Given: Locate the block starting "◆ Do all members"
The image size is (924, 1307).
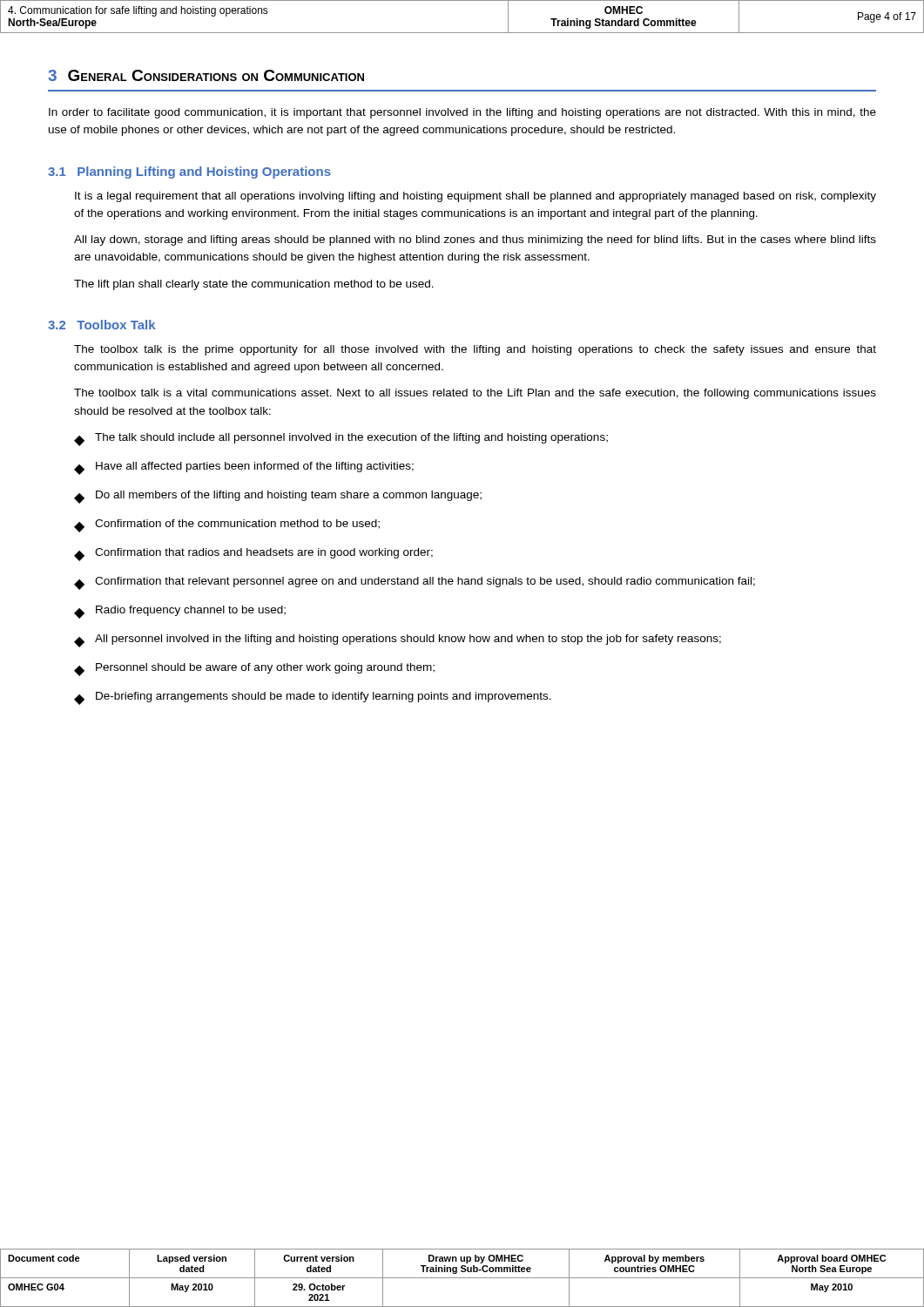Looking at the screenshot, I should tap(475, 497).
